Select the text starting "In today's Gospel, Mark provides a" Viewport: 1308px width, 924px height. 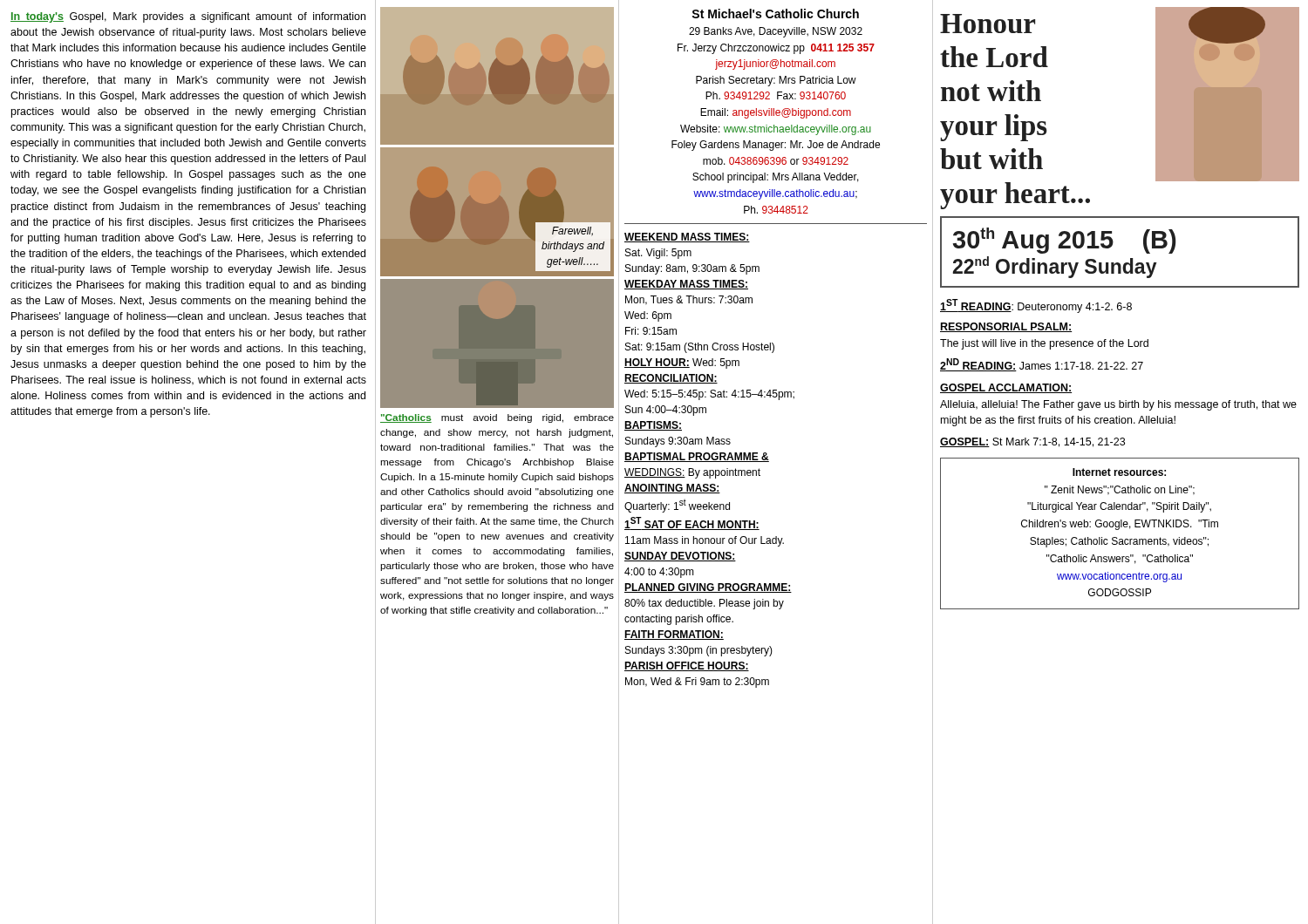pyautogui.click(x=188, y=214)
